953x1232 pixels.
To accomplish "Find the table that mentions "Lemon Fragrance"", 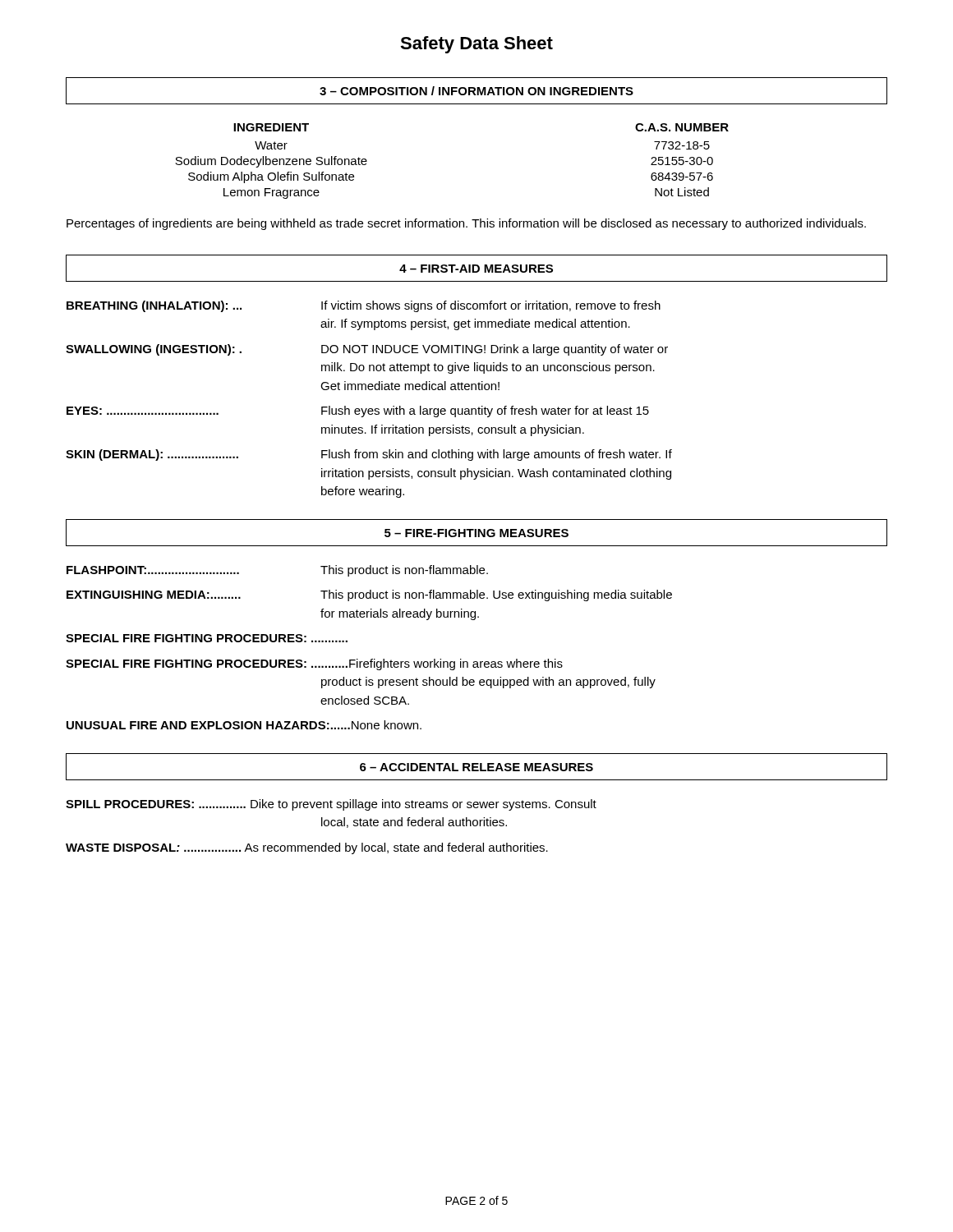I will pos(476,159).
